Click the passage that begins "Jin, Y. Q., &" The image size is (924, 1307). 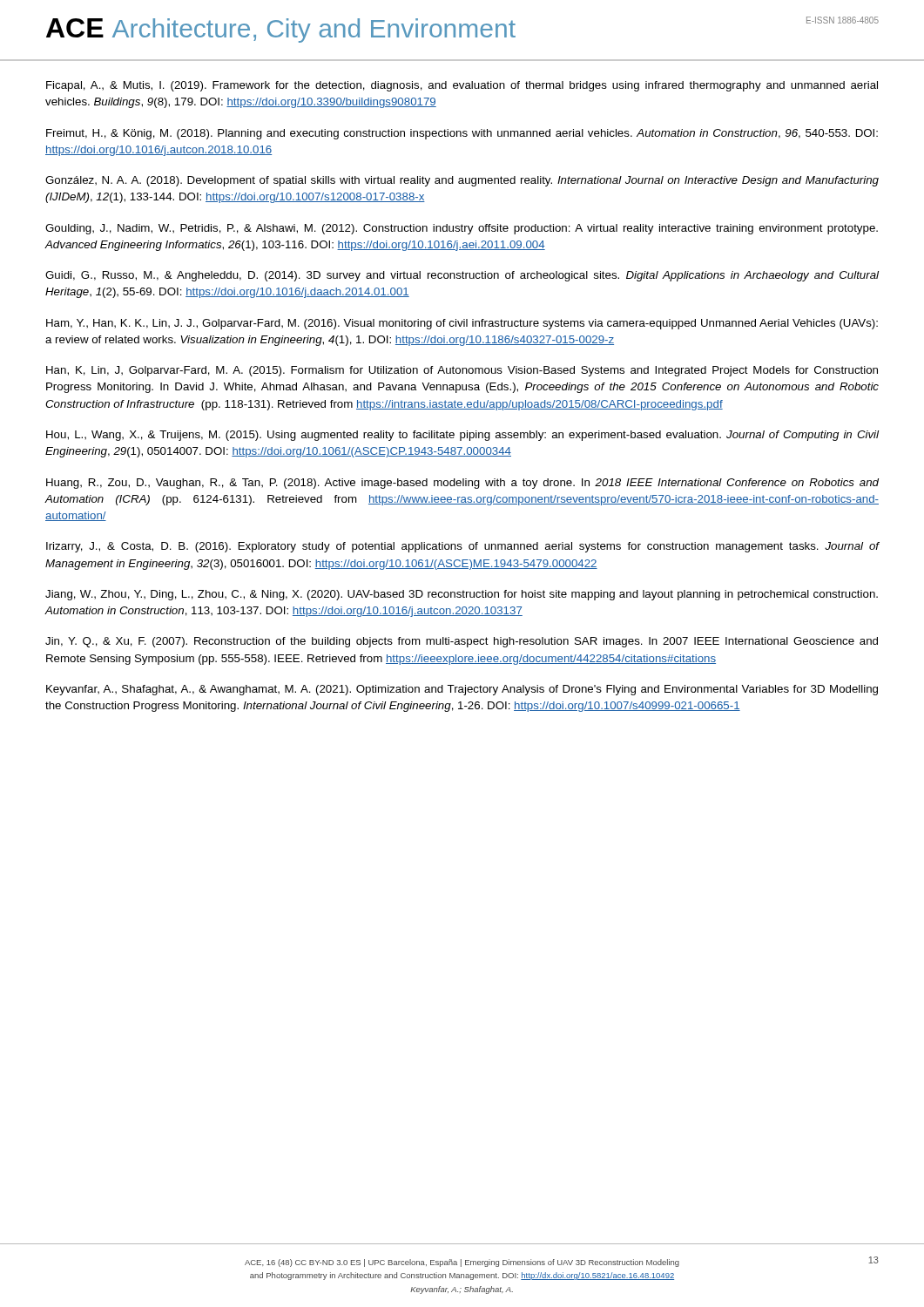coord(462,650)
